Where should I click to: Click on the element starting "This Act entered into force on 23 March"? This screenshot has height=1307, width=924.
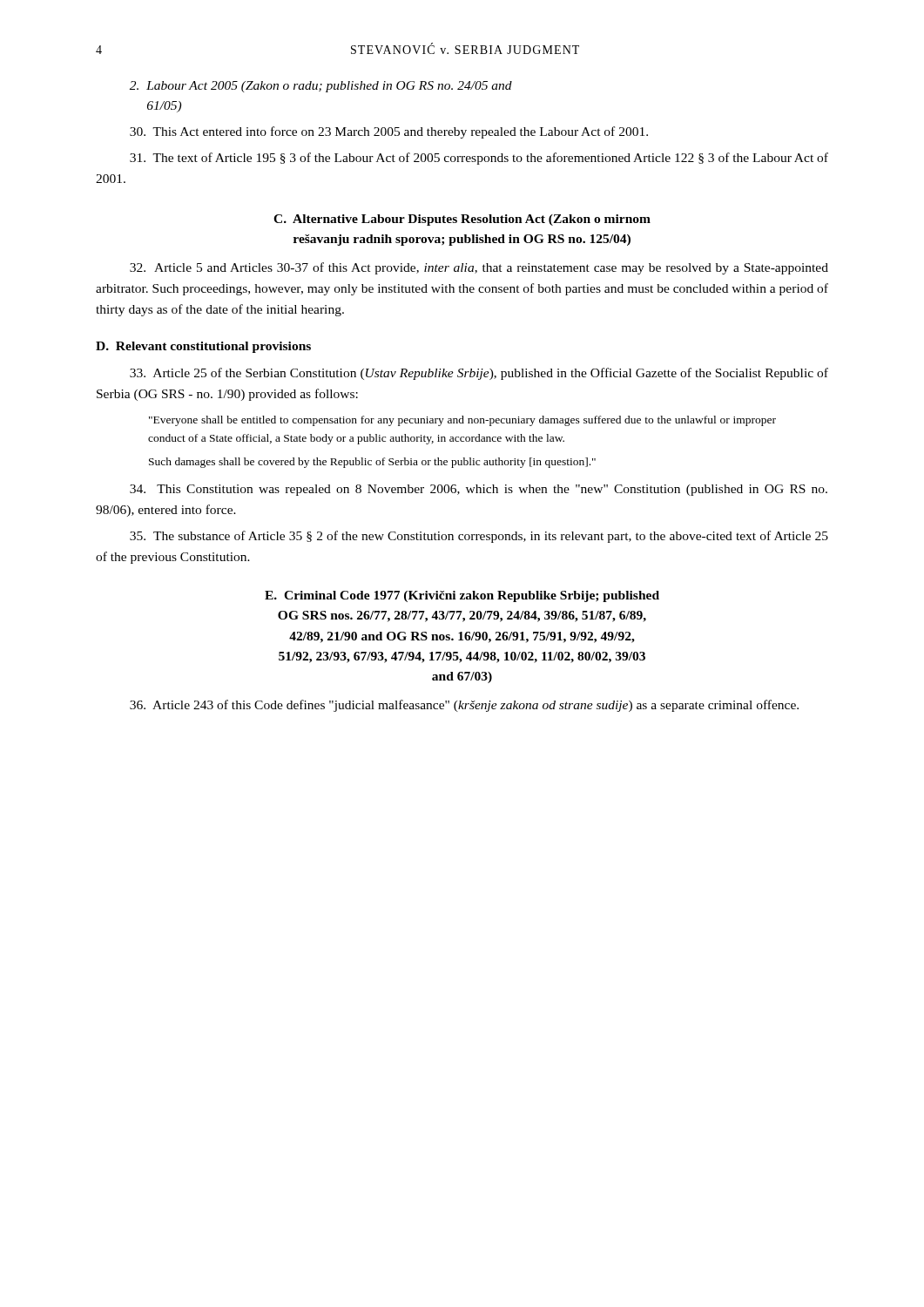click(462, 131)
